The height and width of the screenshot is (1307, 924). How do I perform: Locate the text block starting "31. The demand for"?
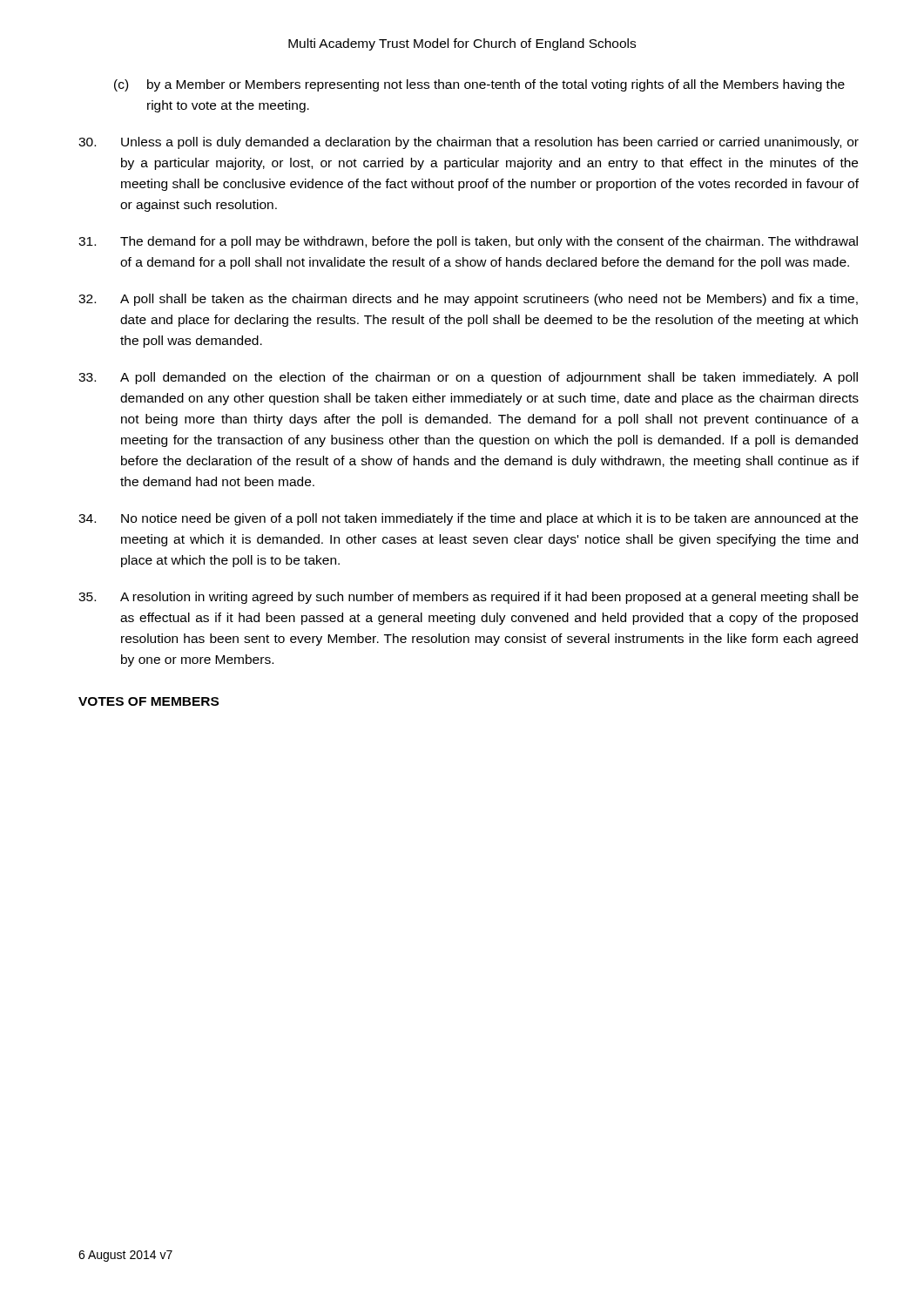pyautogui.click(x=469, y=252)
